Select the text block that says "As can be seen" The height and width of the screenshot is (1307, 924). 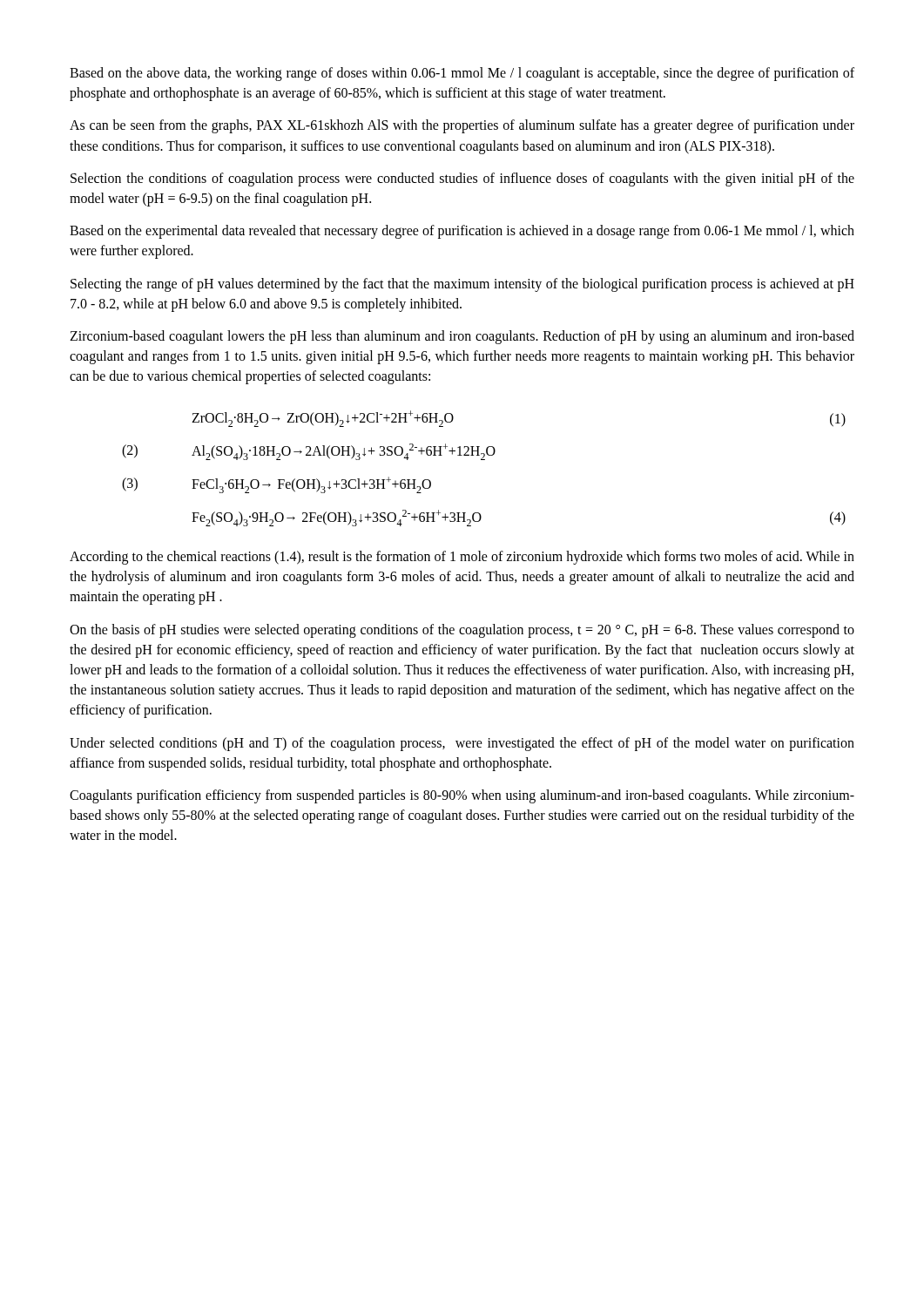point(462,135)
